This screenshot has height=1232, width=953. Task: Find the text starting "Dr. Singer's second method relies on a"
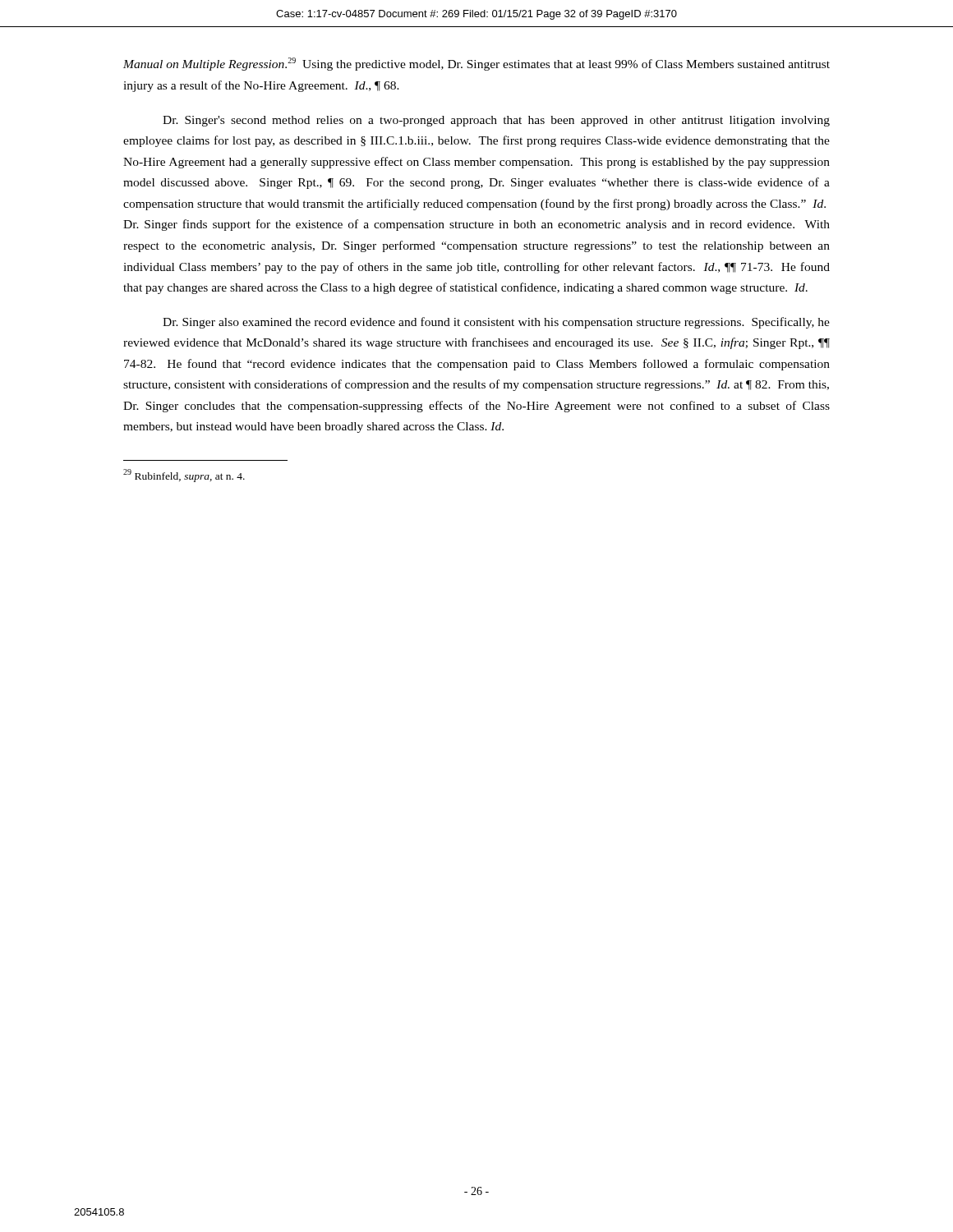click(x=476, y=203)
